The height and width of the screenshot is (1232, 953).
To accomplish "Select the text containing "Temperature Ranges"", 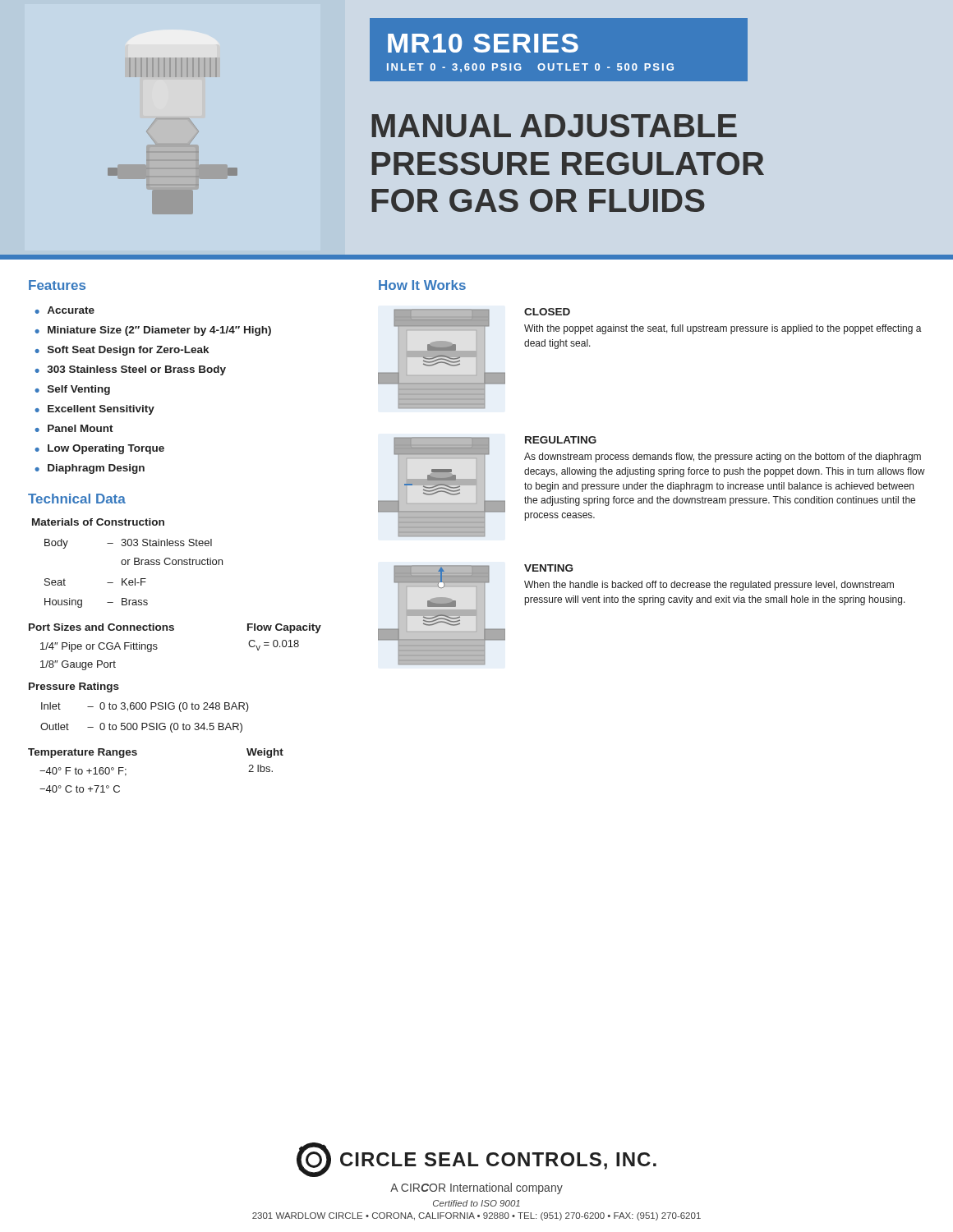I will [83, 752].
